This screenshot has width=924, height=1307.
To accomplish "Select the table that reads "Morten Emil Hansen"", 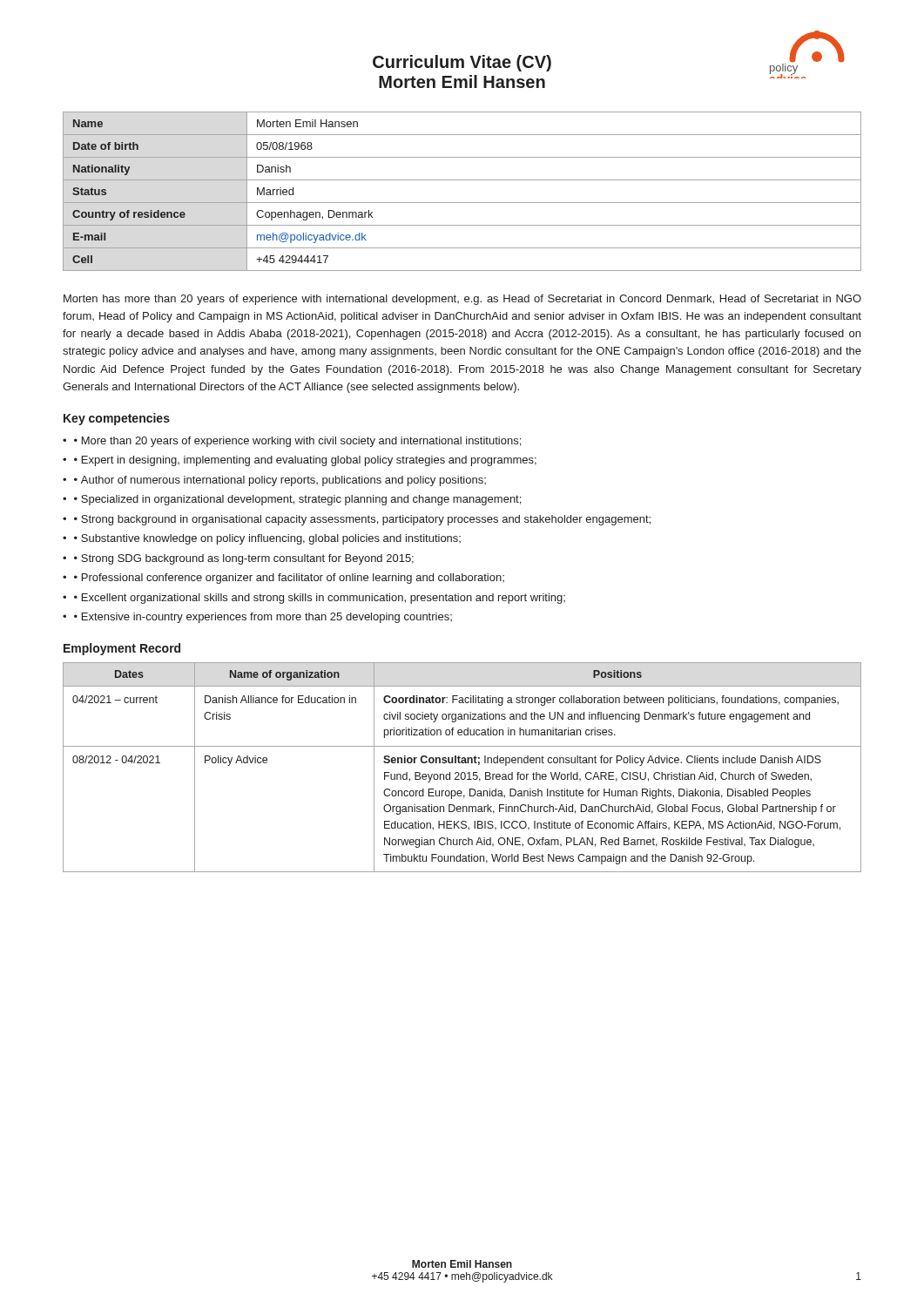I will click(462, 191).
